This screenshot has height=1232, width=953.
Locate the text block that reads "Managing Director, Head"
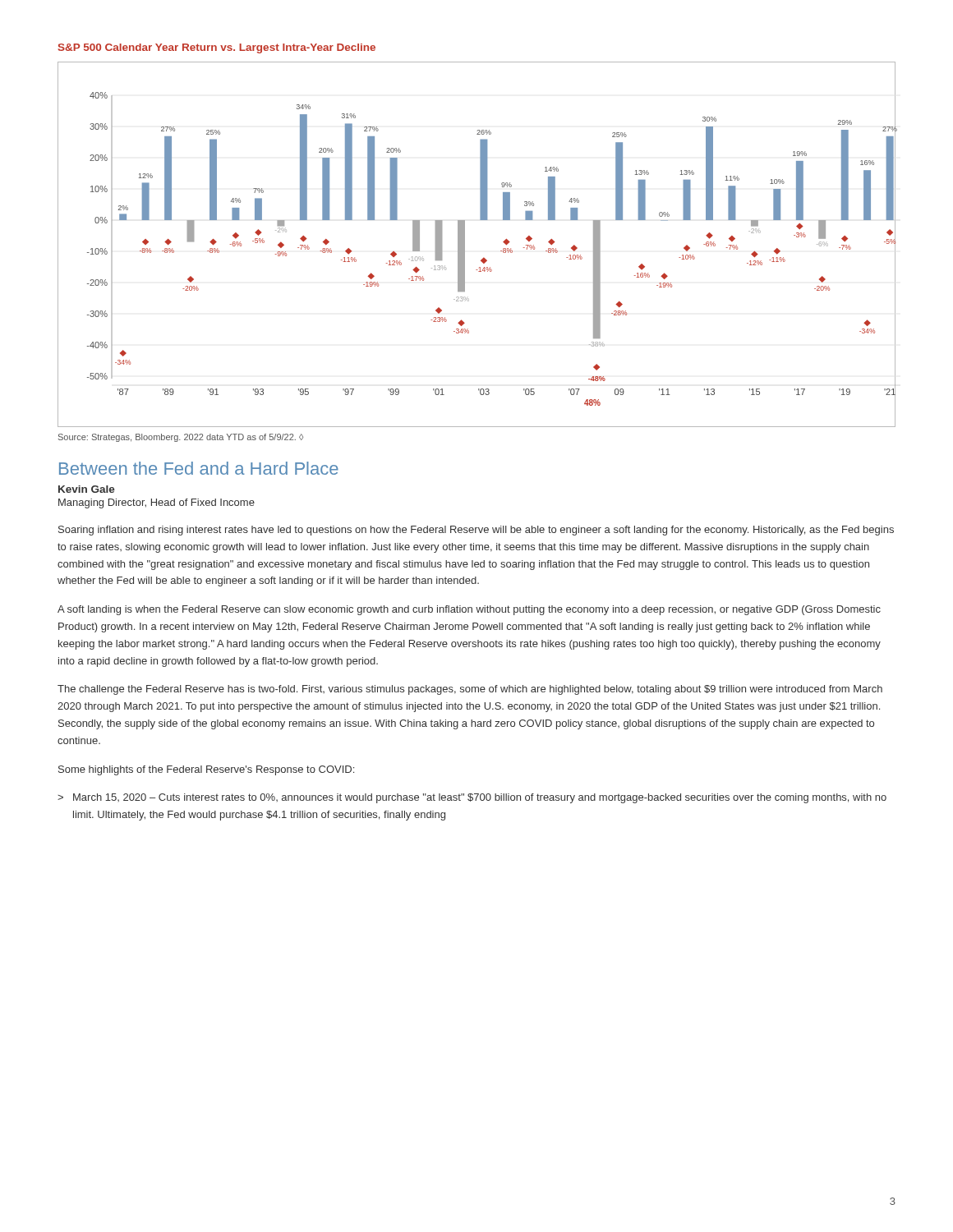(156, 502)
